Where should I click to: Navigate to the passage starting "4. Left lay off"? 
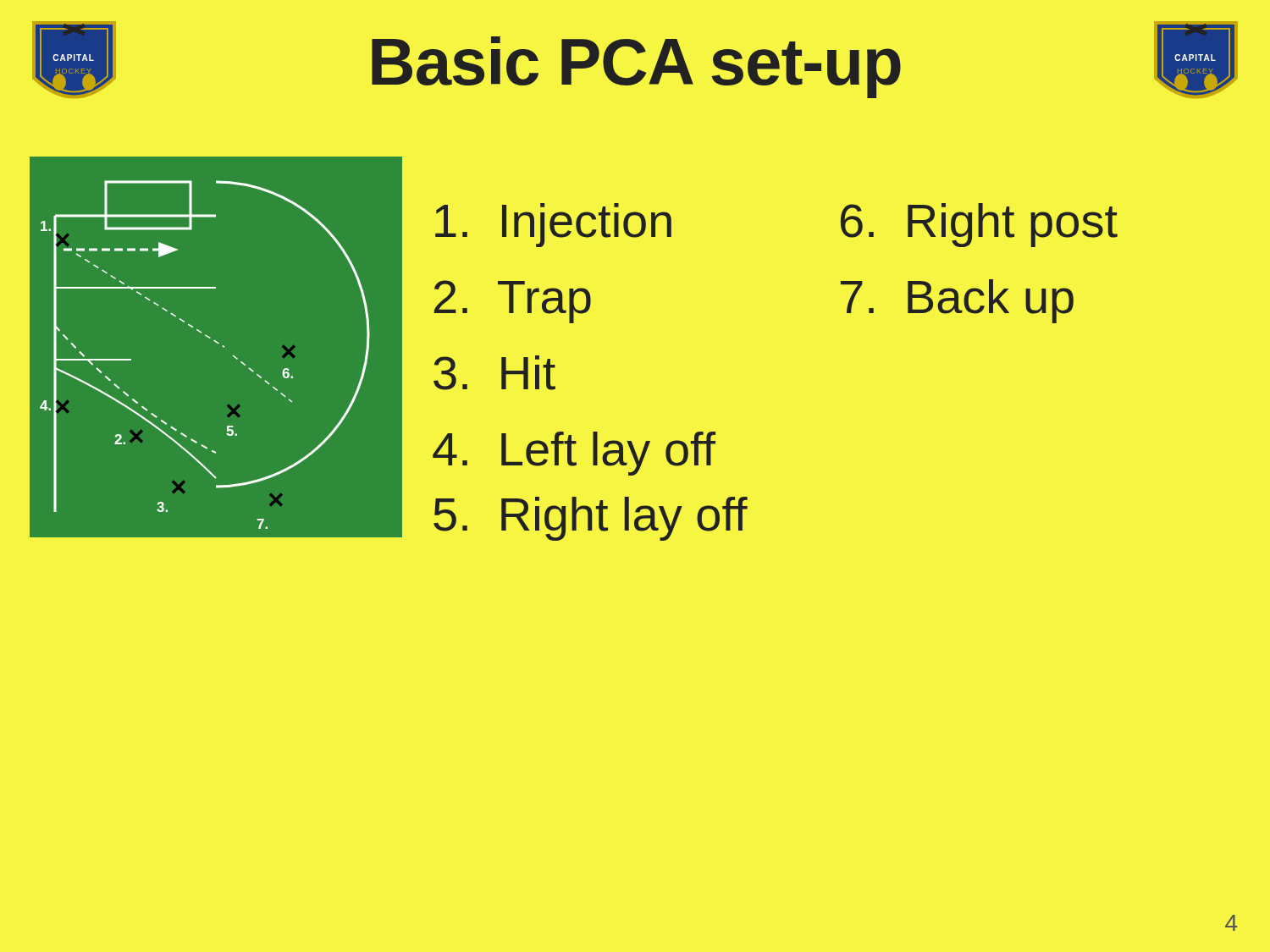pyautogui.click(x=574, y=449)
